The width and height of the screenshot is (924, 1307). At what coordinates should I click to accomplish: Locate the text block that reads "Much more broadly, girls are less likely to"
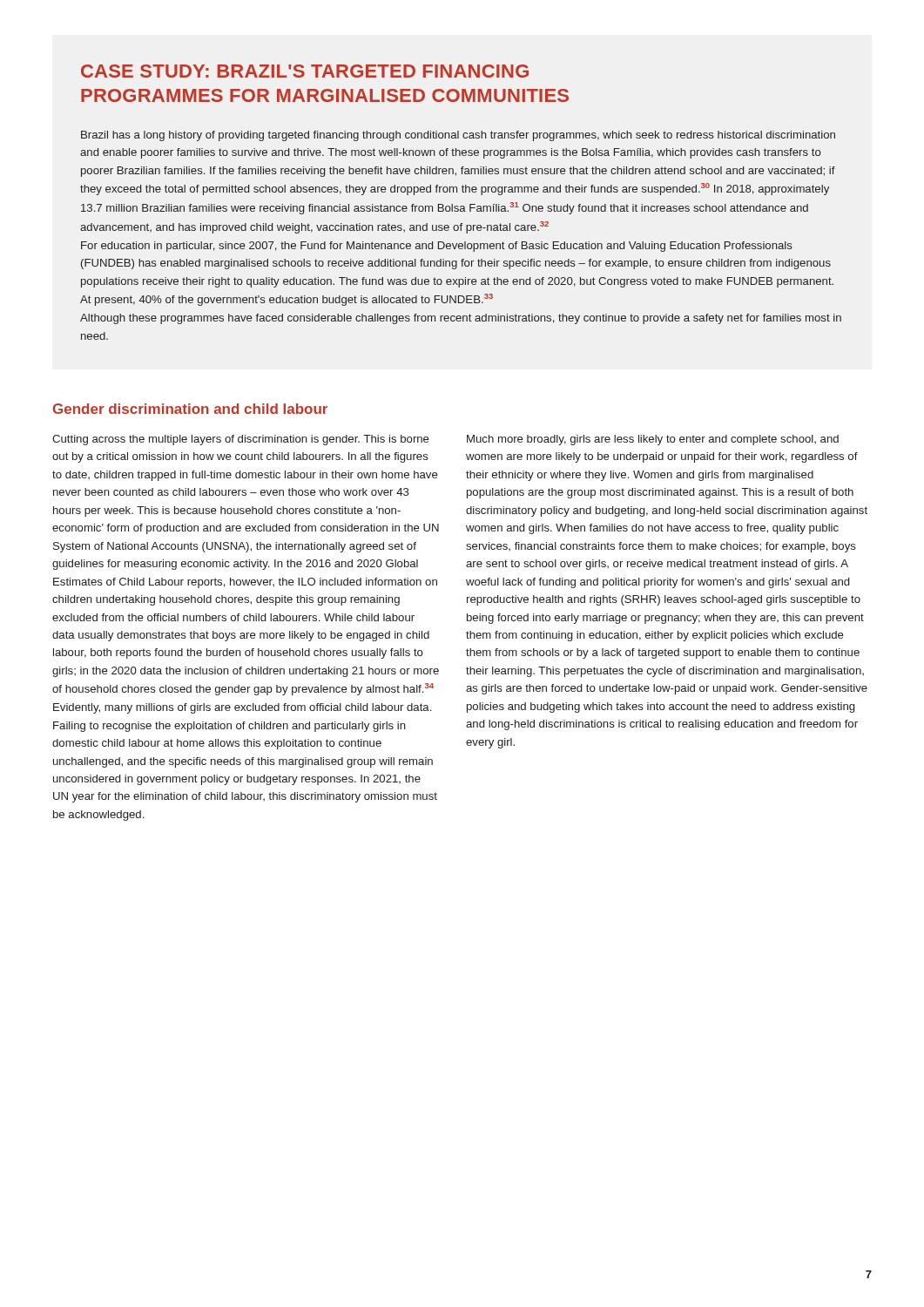pos(669,591)
